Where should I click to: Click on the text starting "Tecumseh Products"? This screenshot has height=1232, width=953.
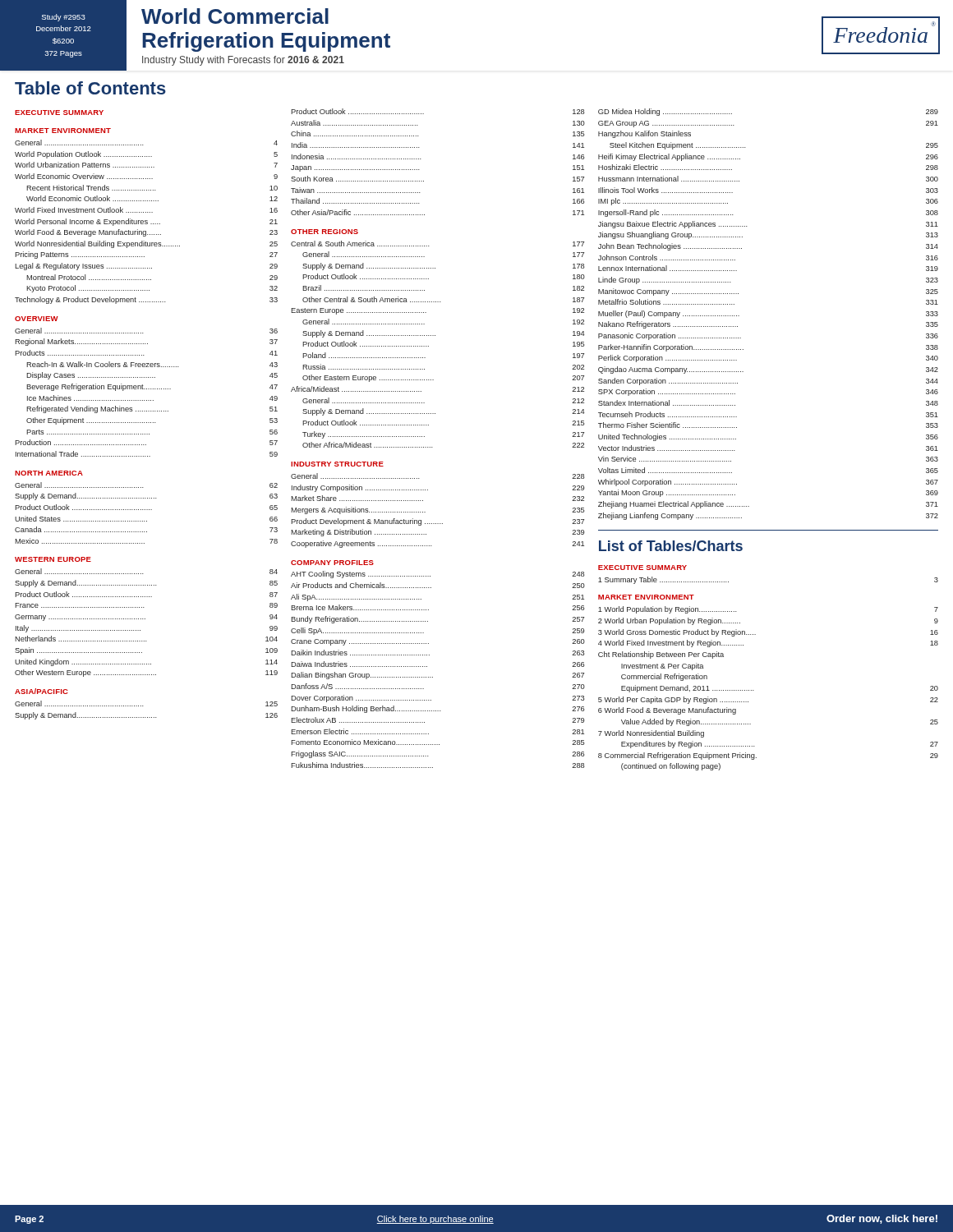(660, 414)
